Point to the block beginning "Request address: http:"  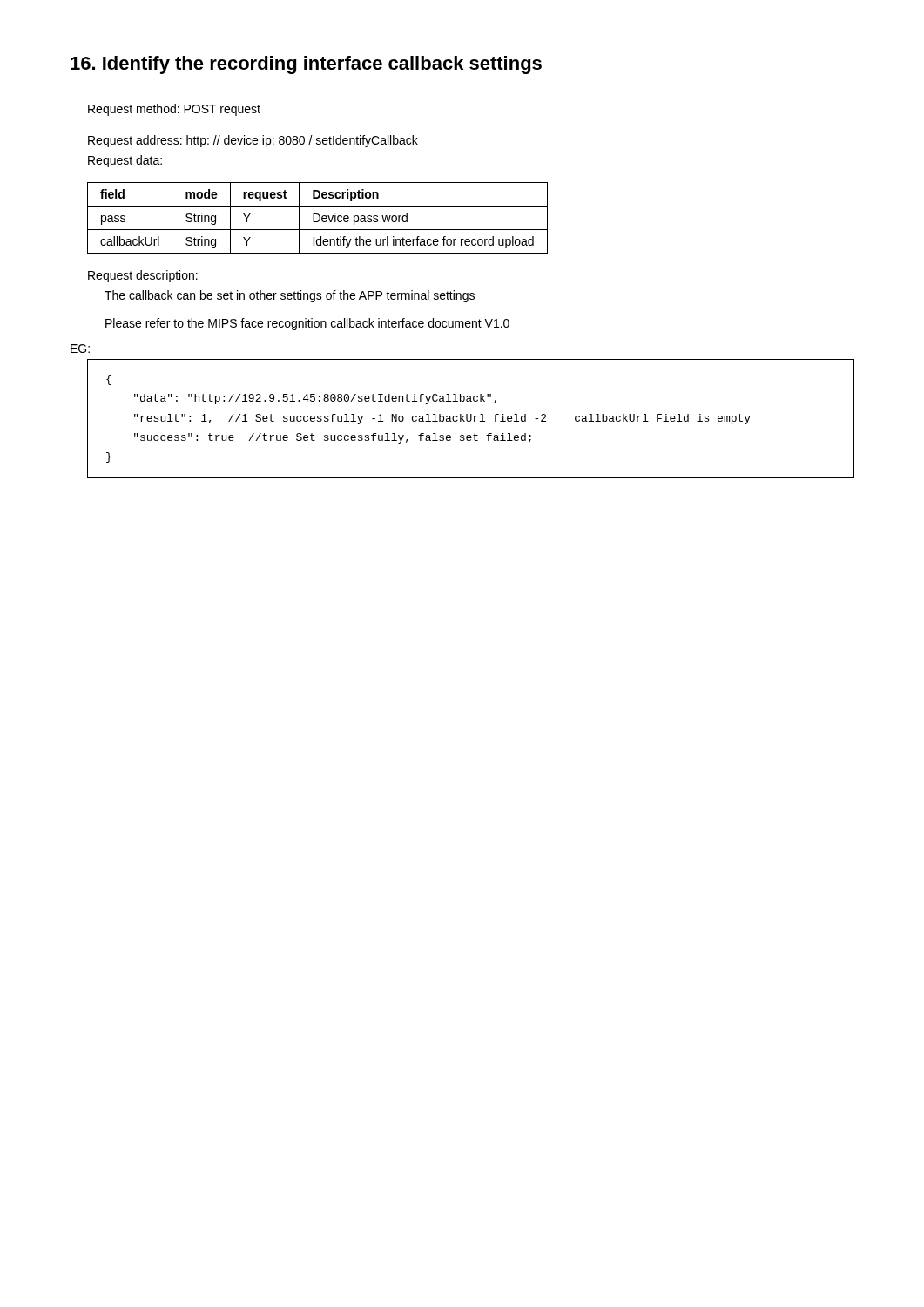252,150
